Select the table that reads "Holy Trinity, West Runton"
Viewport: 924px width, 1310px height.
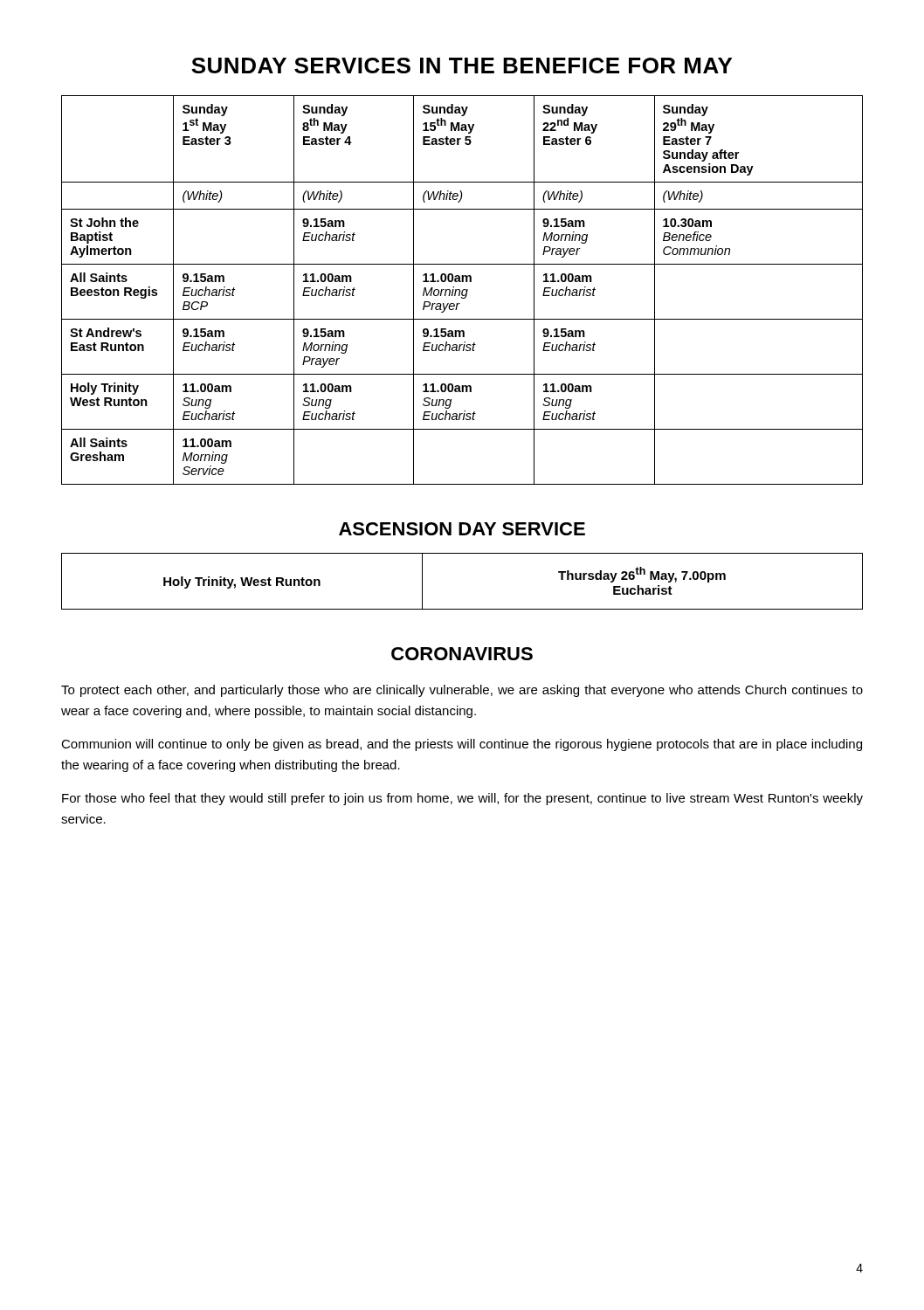tap(462, 581)
